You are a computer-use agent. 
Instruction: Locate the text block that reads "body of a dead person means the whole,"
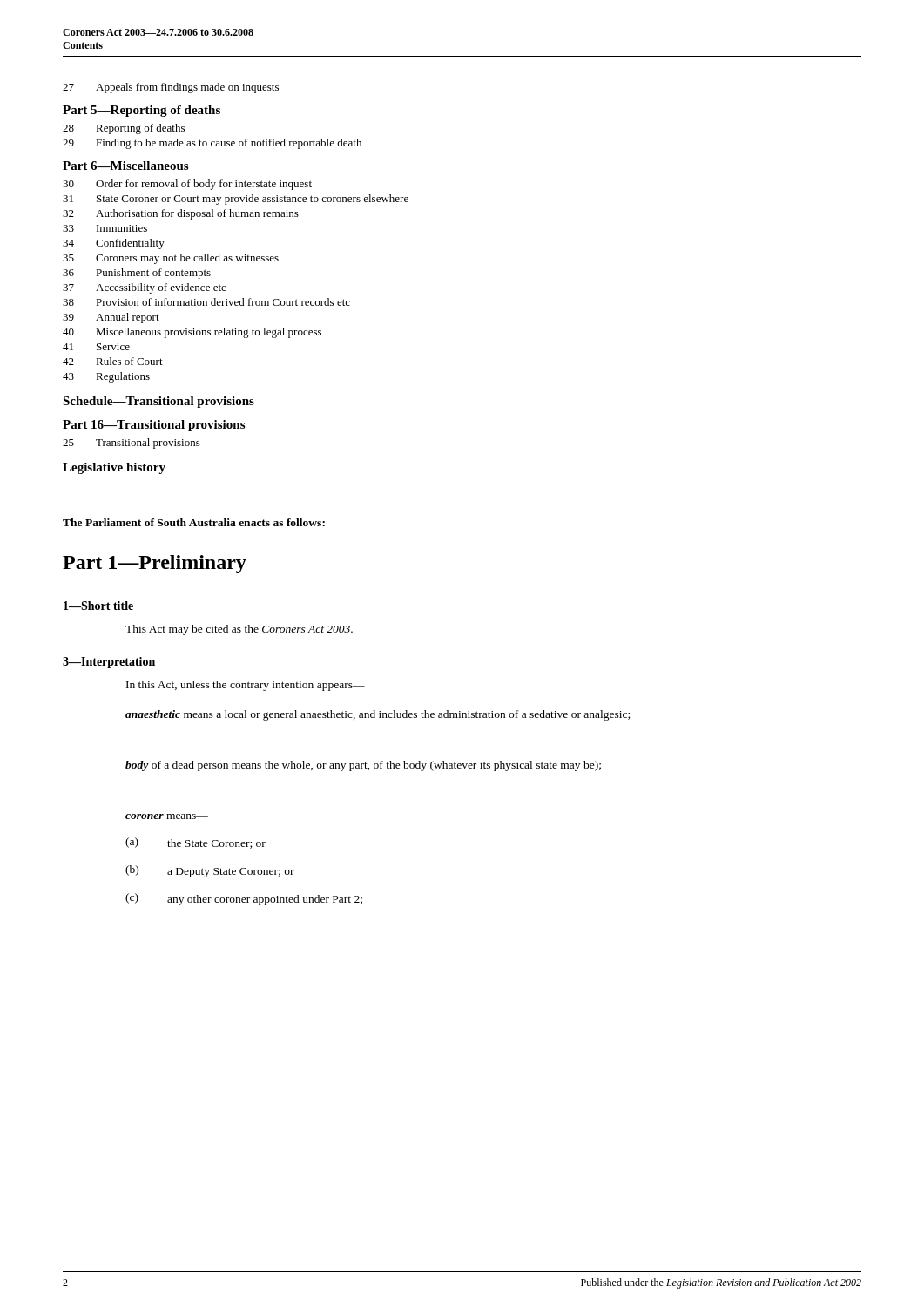493,765
